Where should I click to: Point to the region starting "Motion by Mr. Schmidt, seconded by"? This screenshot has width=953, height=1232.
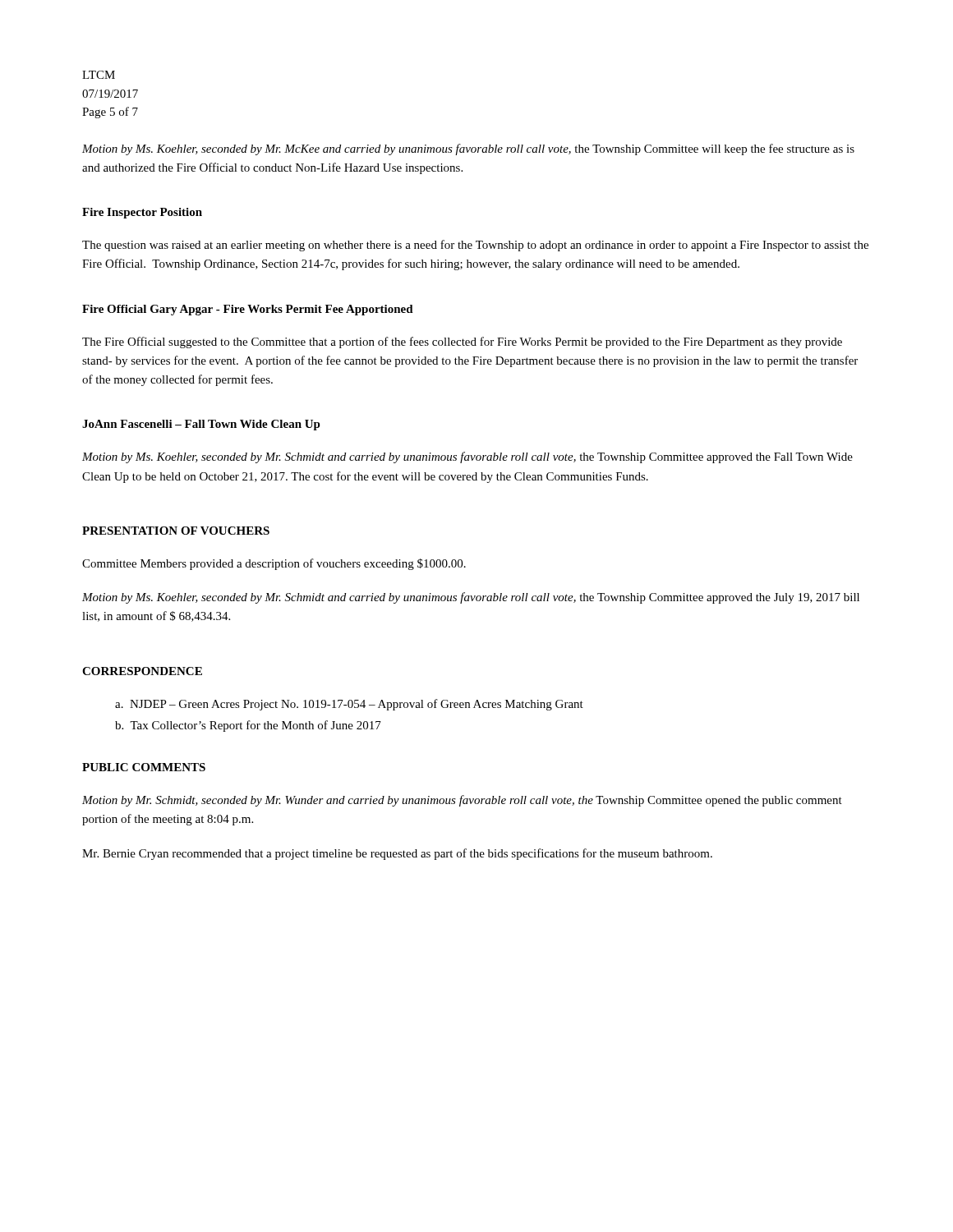pyautogui.click(x=462, y=810)
